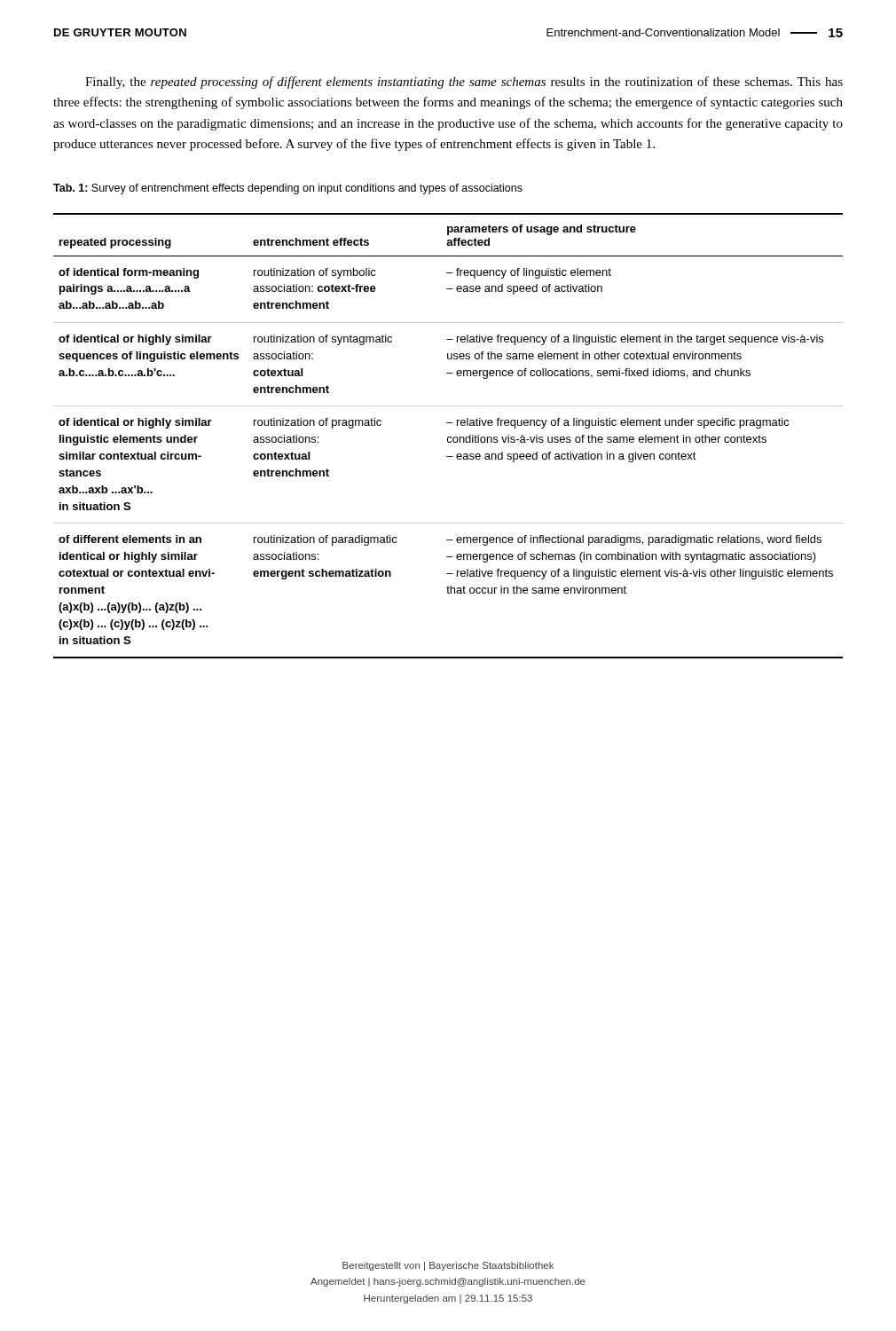Locate the block of text that opens with "Finally, the repeated processing"
The image size is (896, 1331).
pyautogui.click(x=448, y=113)
